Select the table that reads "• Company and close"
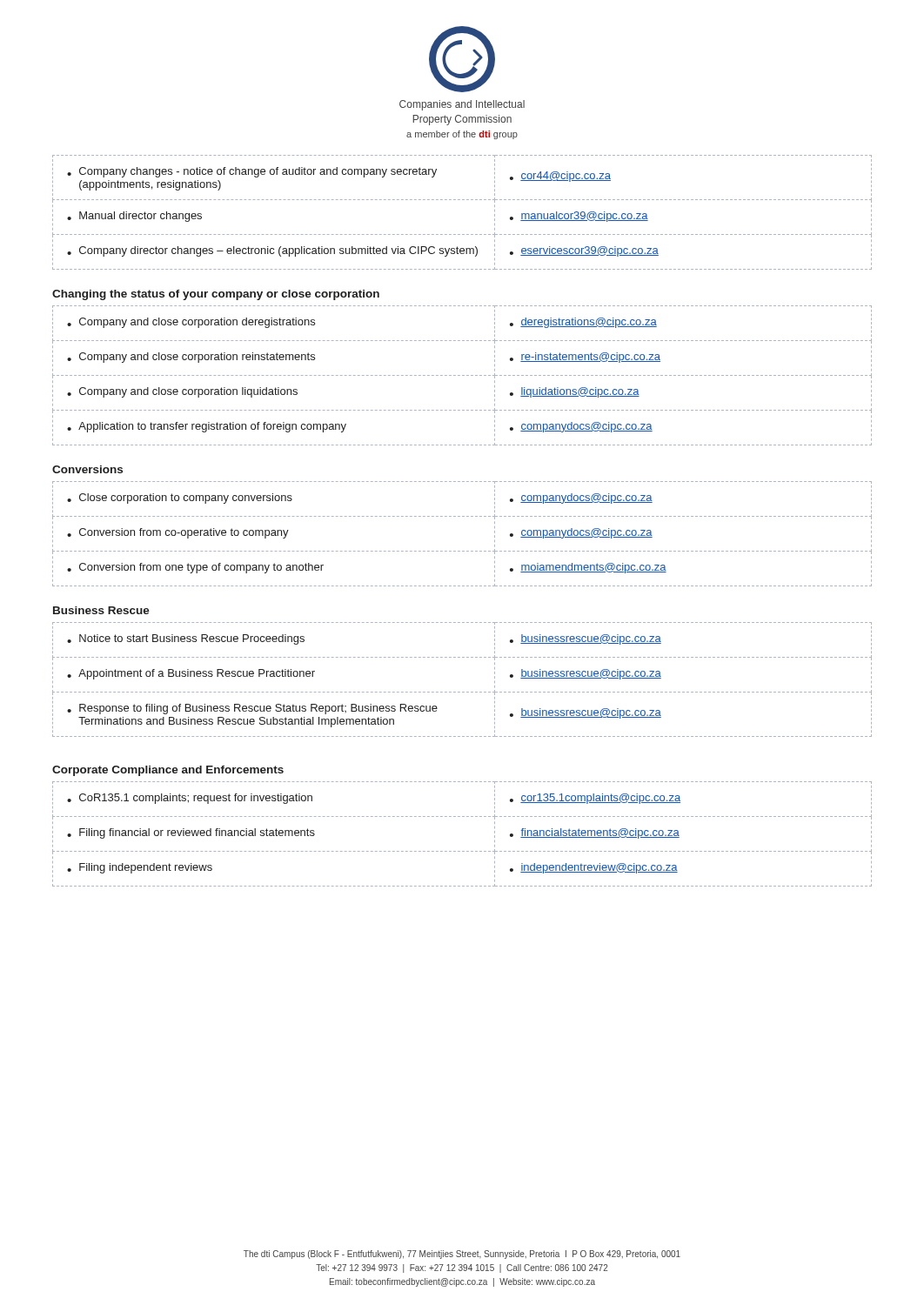The width and height of the screenshot is (924, 1305). (462, 375)
